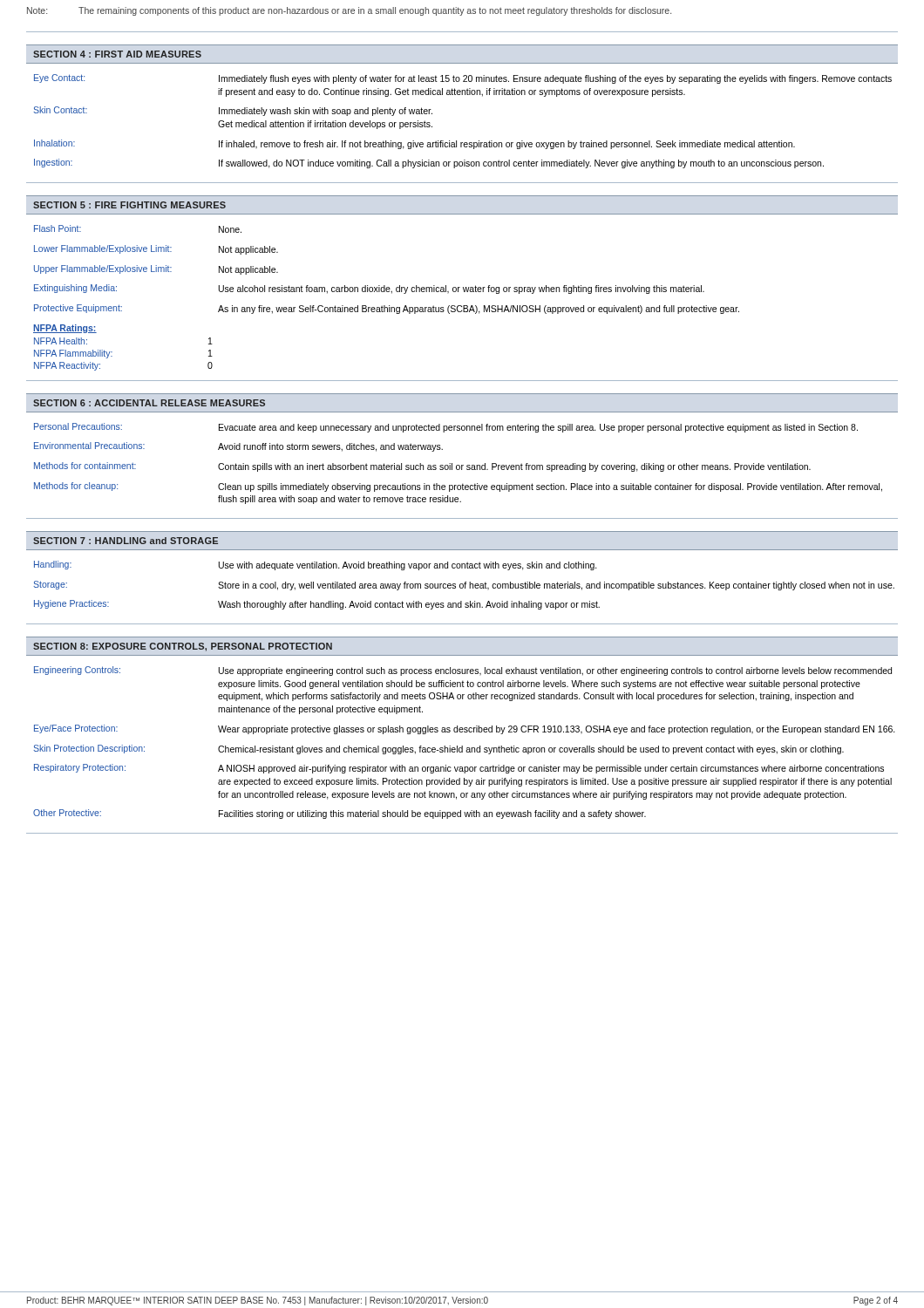Click on the text with the text "Flash Point: None."
The height and width of the screenshot is (1308, 924).
pos(61,229)
